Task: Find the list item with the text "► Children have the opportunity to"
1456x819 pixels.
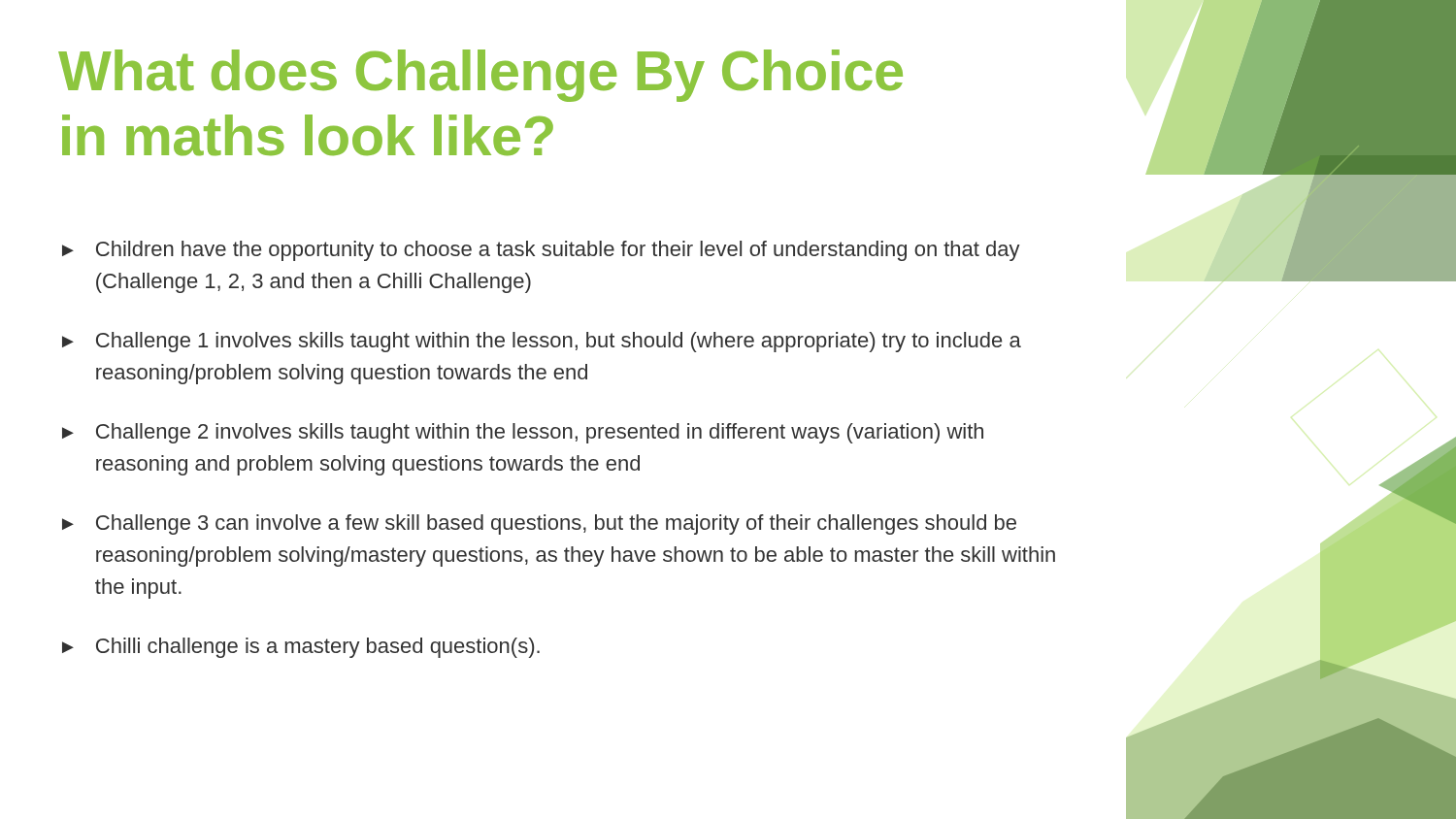Action: (x=568, y=265)
